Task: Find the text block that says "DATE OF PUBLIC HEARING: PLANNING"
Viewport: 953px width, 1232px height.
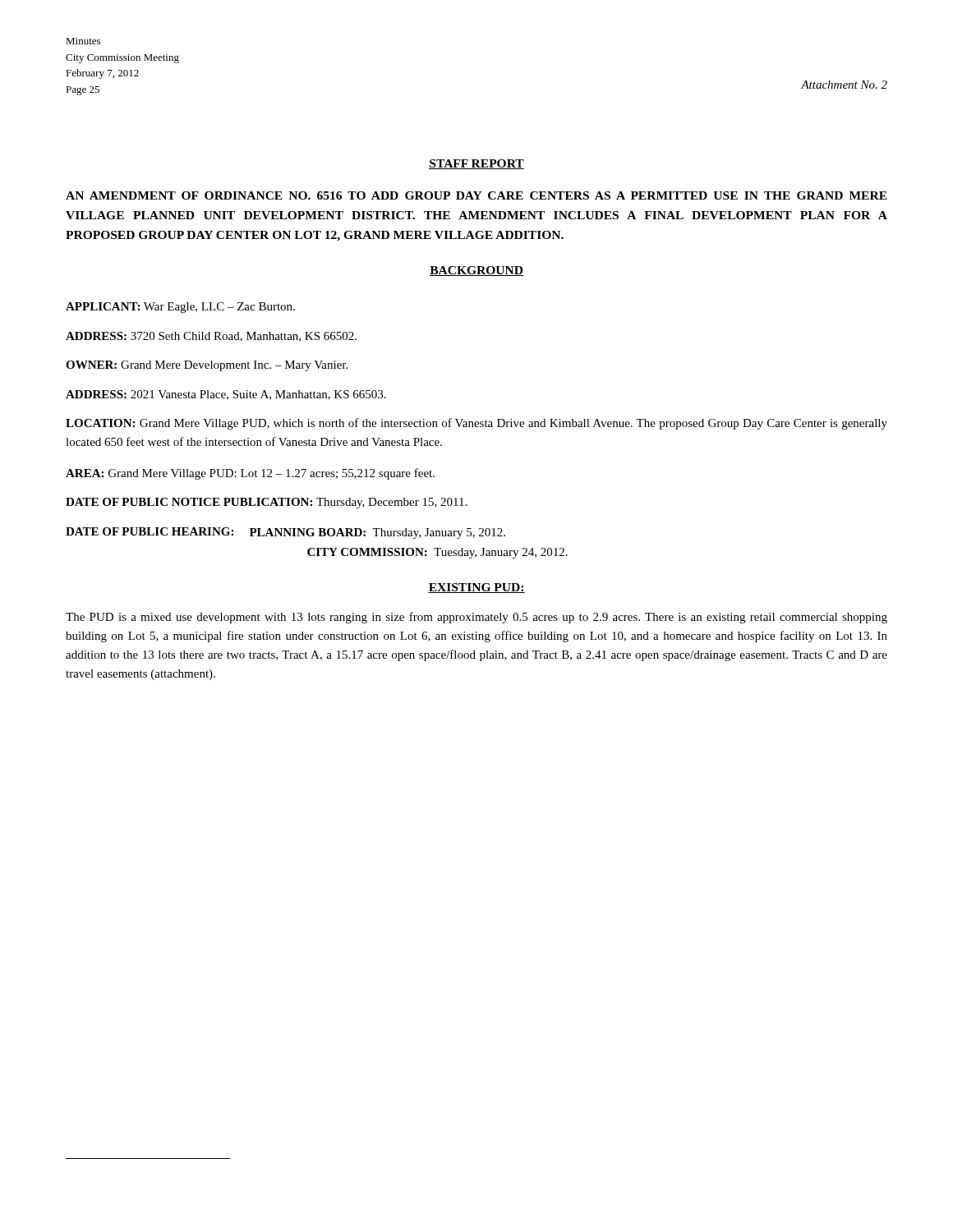Action: point(317,542)
